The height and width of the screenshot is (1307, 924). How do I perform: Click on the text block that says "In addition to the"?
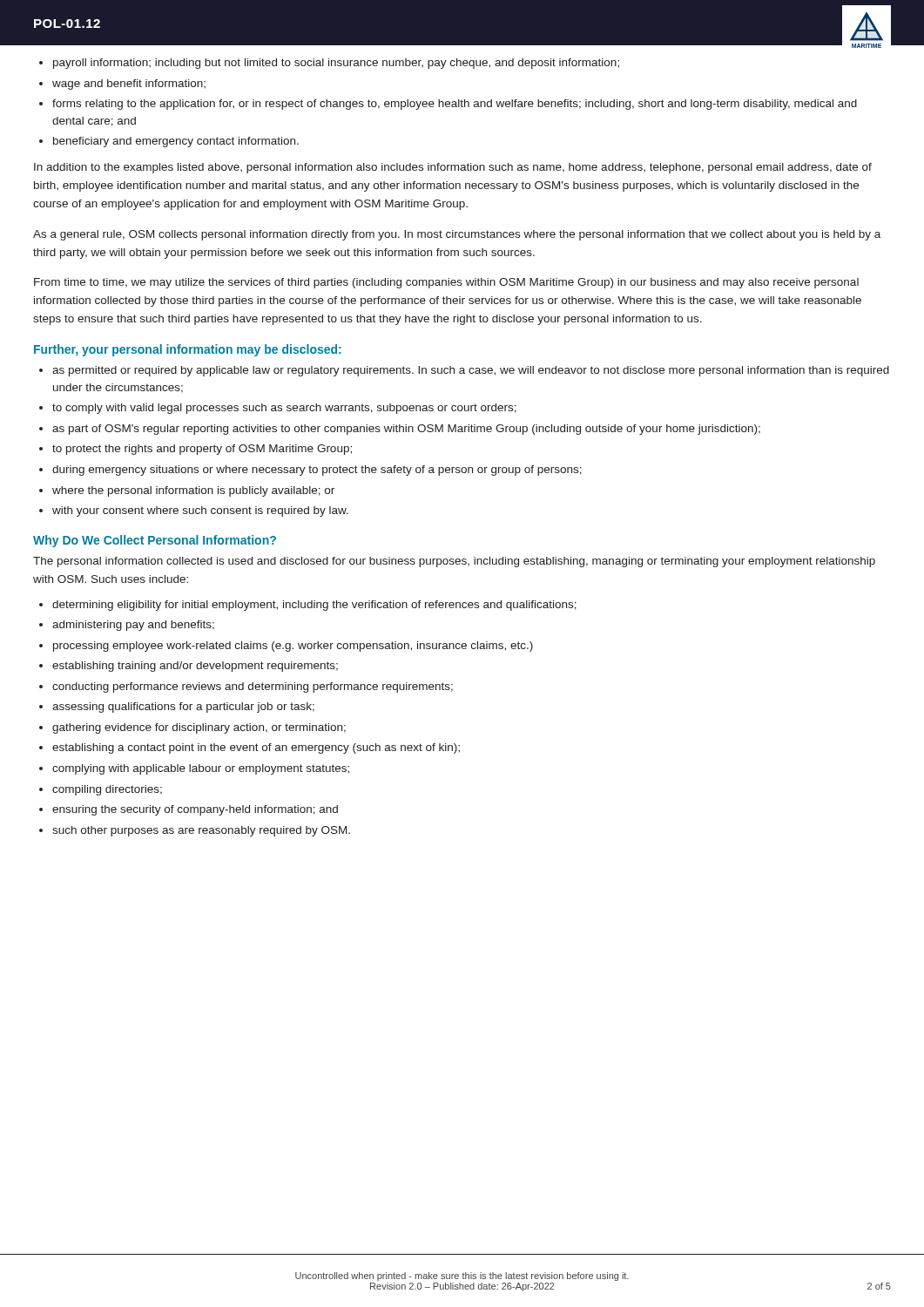point(452,185)
